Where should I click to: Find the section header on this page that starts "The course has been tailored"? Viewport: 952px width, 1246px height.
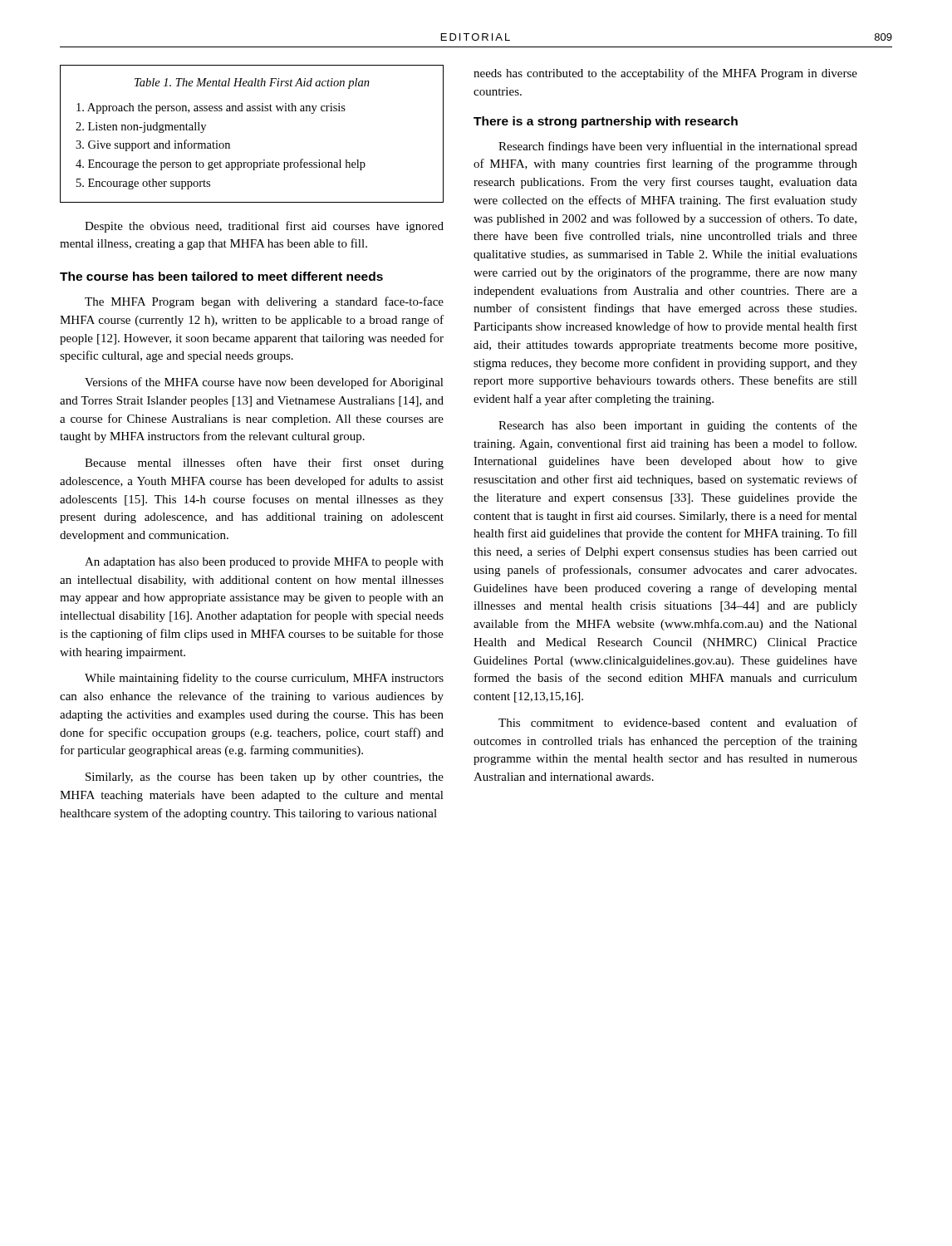[222, 276]
